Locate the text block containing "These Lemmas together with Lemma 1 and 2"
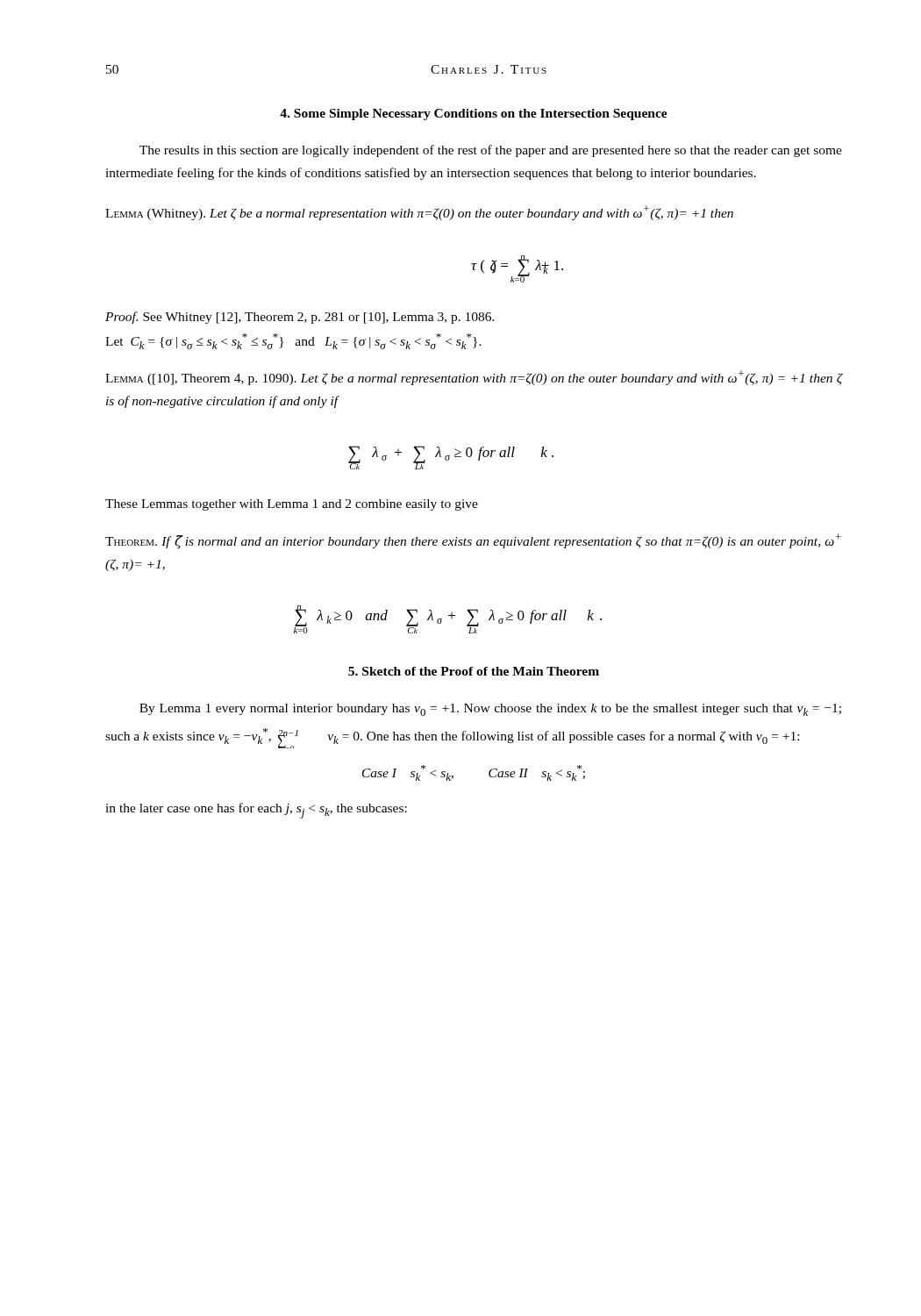The width and height of the screenshot is (921, 1316). (292, 503)
